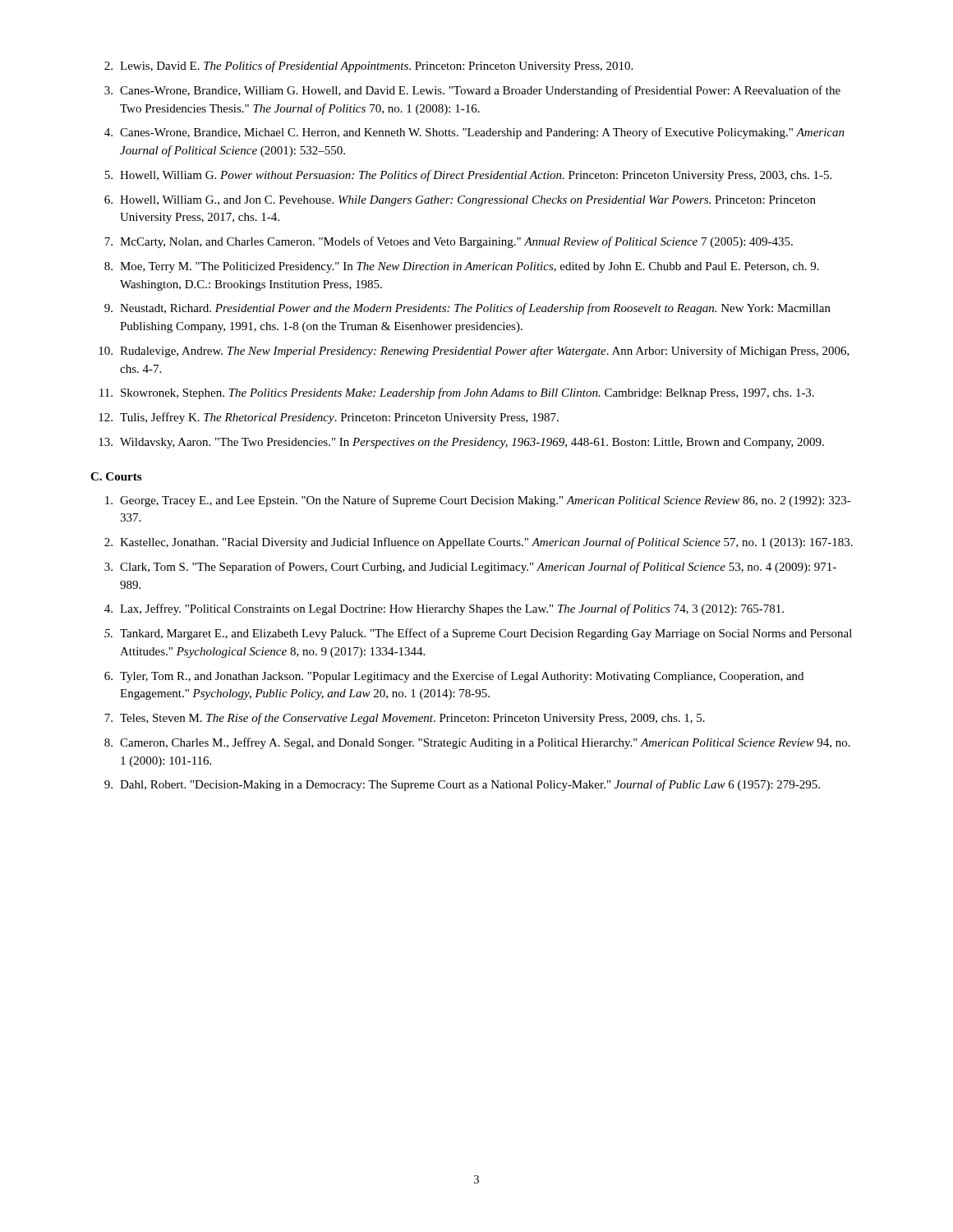
Task: Where is the passage that starts "3.Clark, Tom S. "The Separation of Powers, Court"?
Action: coord(476,576)
